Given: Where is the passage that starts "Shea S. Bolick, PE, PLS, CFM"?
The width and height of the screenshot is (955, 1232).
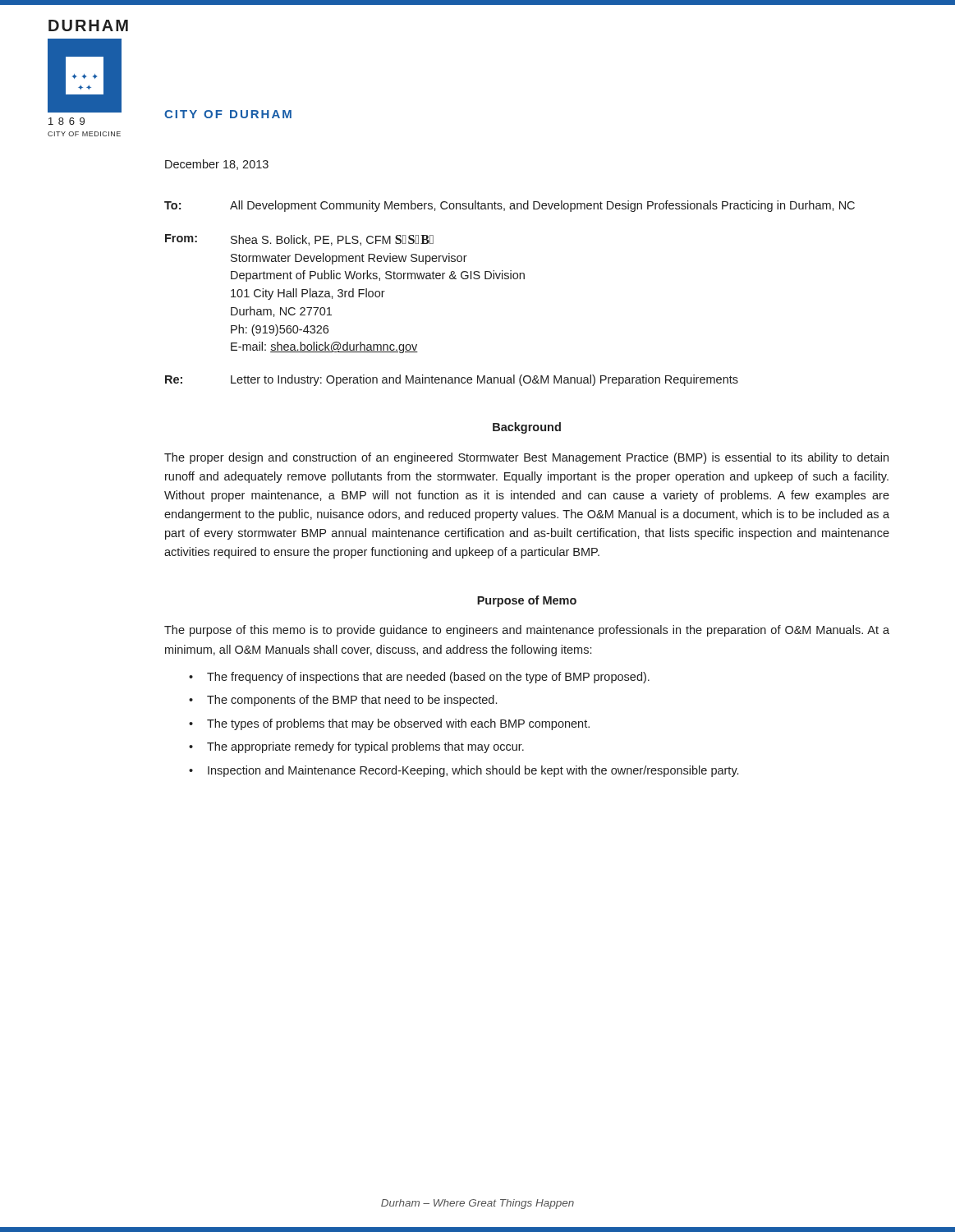Looking at the screenshot, I should [378, 293].
